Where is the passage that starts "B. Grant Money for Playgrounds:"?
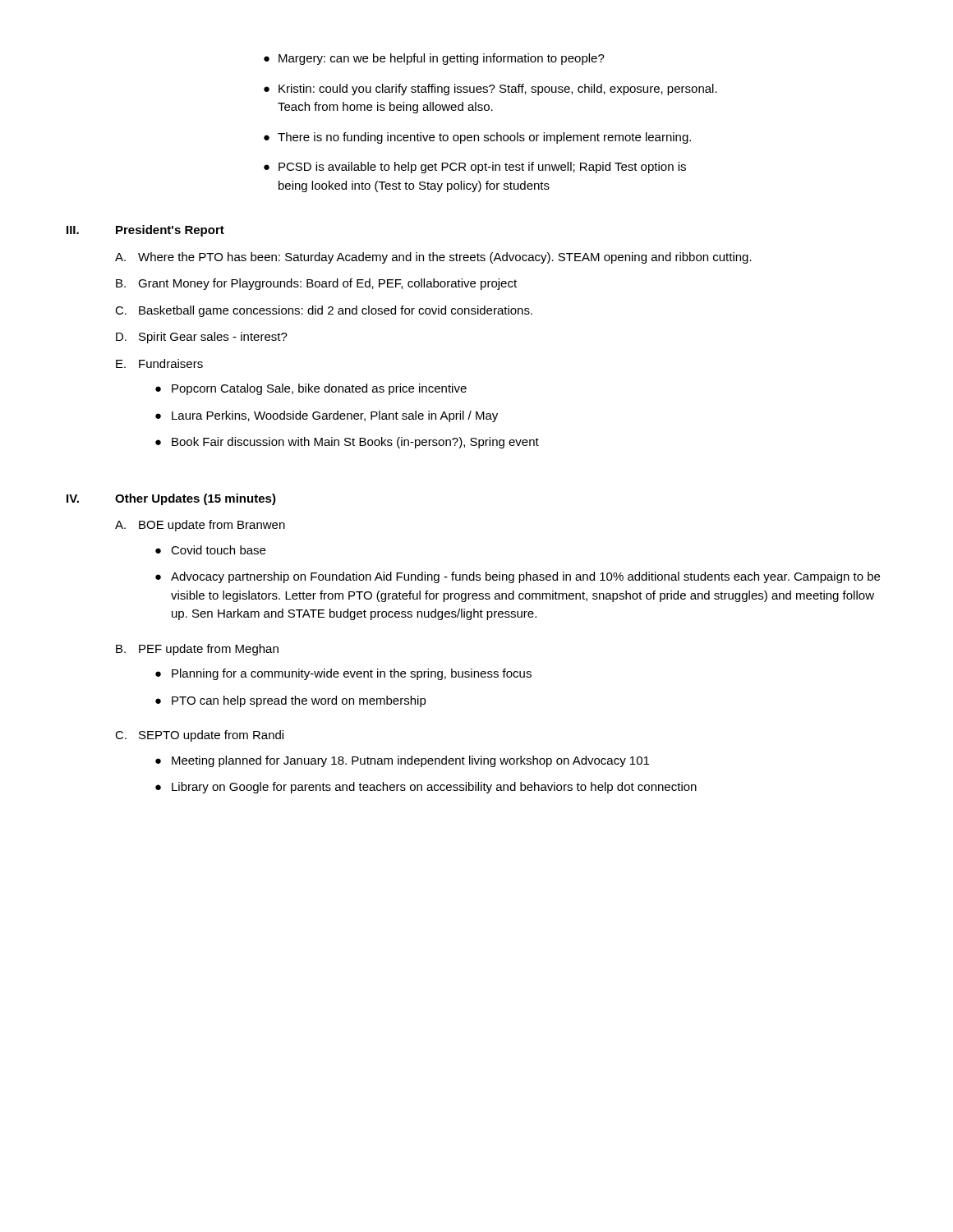 tap(501, 284)
